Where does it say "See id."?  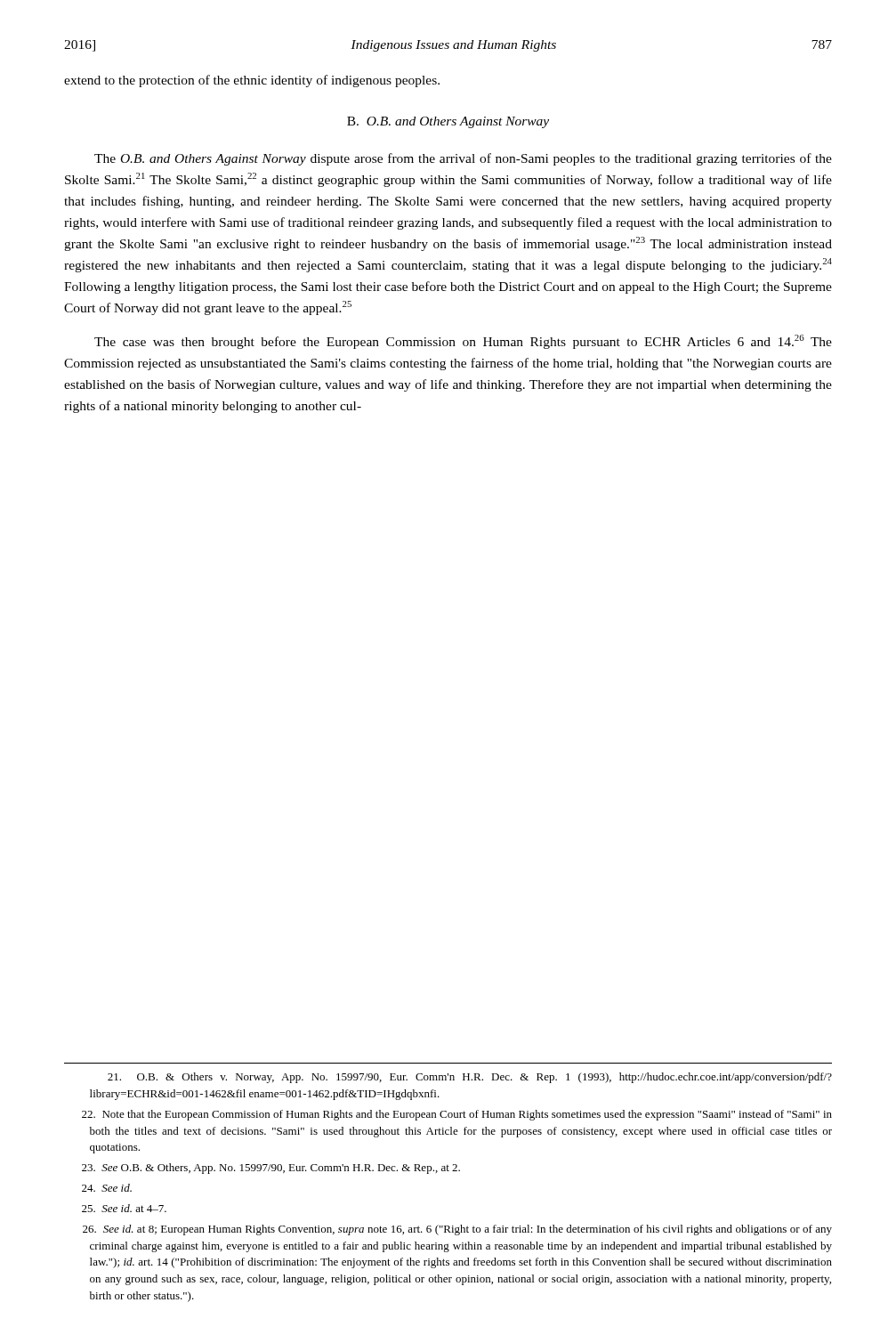[x=107, y=1188]
